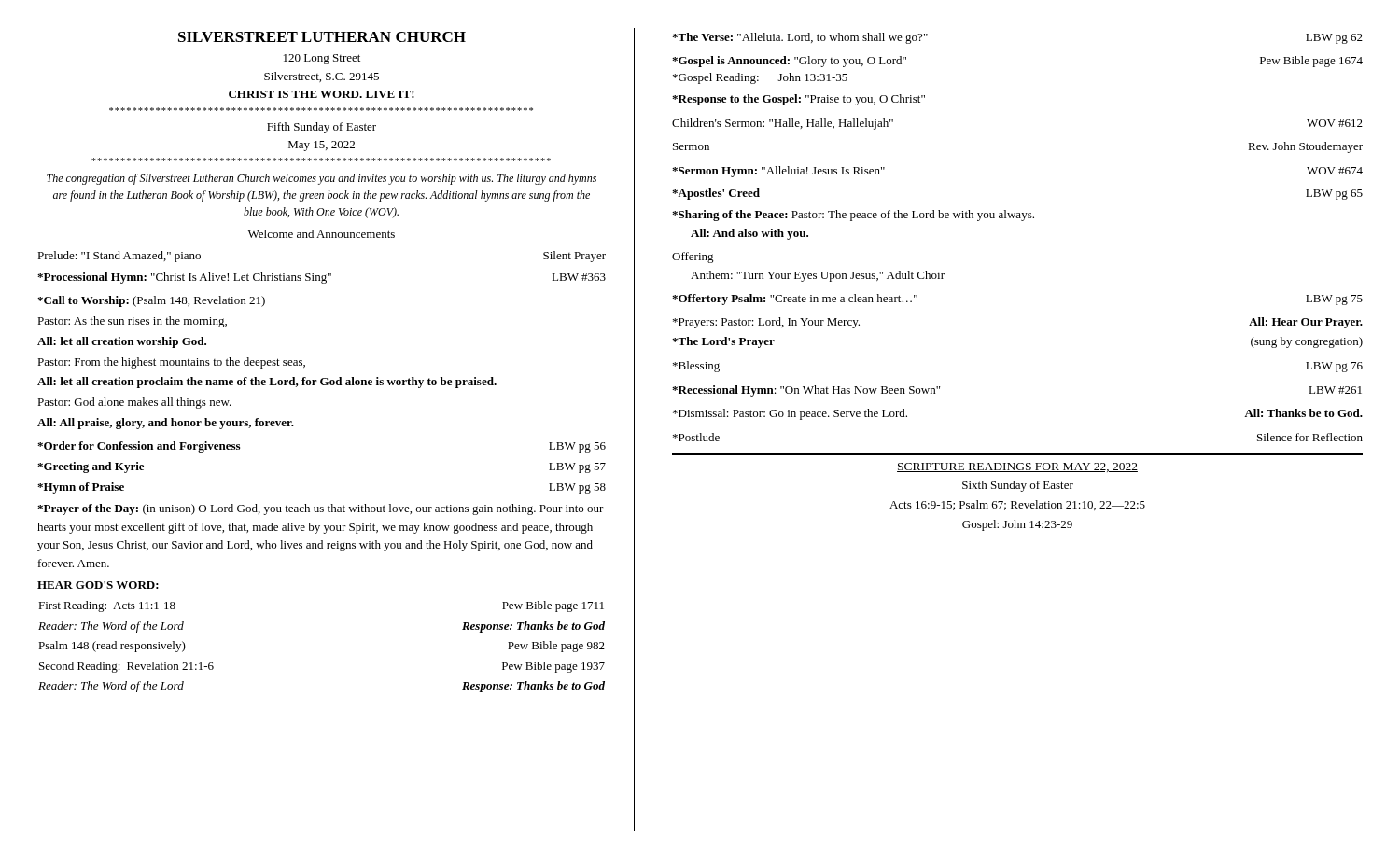The width and height of the screenshot is (1400, 850).
Task: Click where it says "Welcome and Announcements"
Action: (322, 233)
